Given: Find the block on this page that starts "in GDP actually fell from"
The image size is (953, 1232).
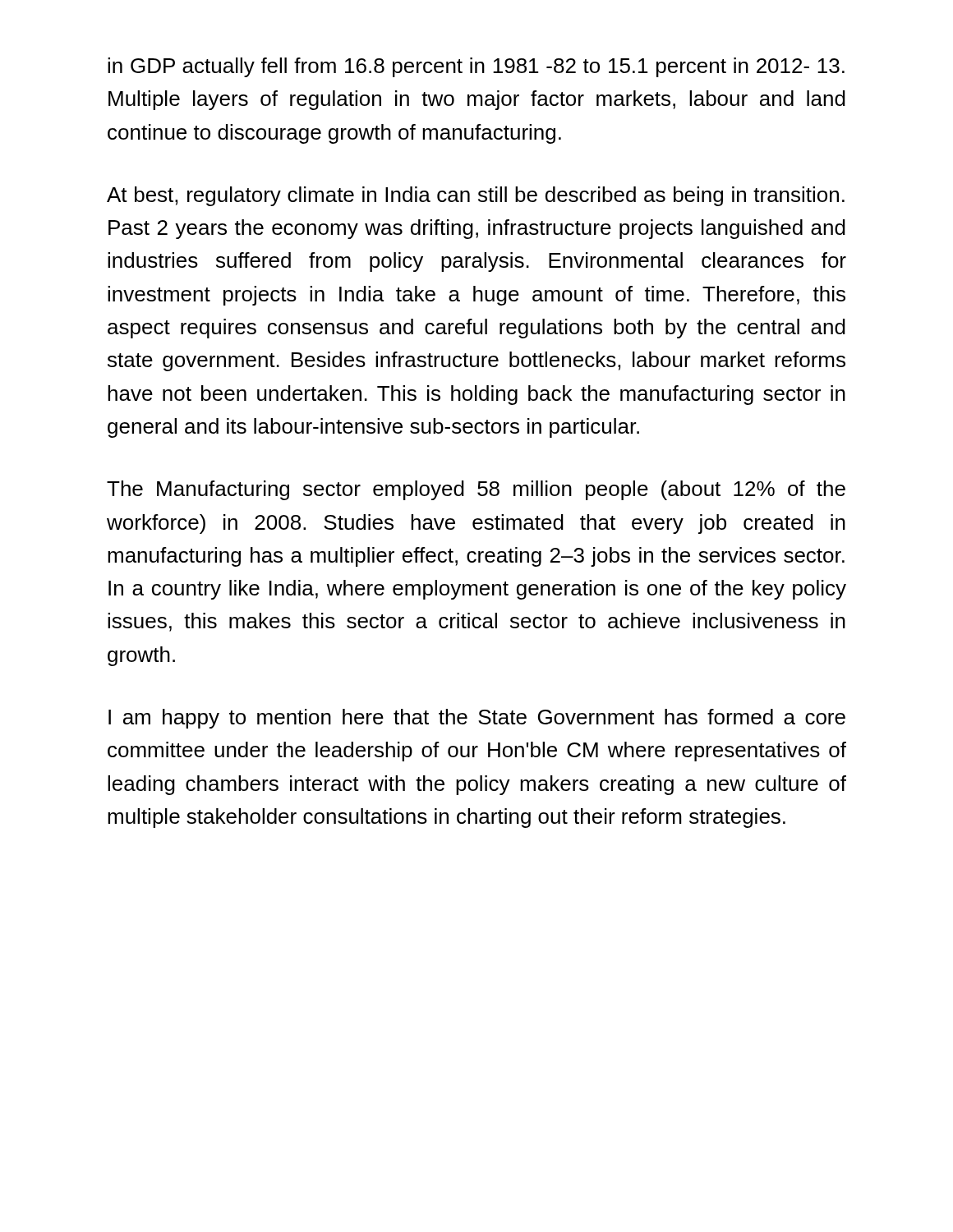Looking at the screenshot, I should pyautogui.click(x=476, y=99).
